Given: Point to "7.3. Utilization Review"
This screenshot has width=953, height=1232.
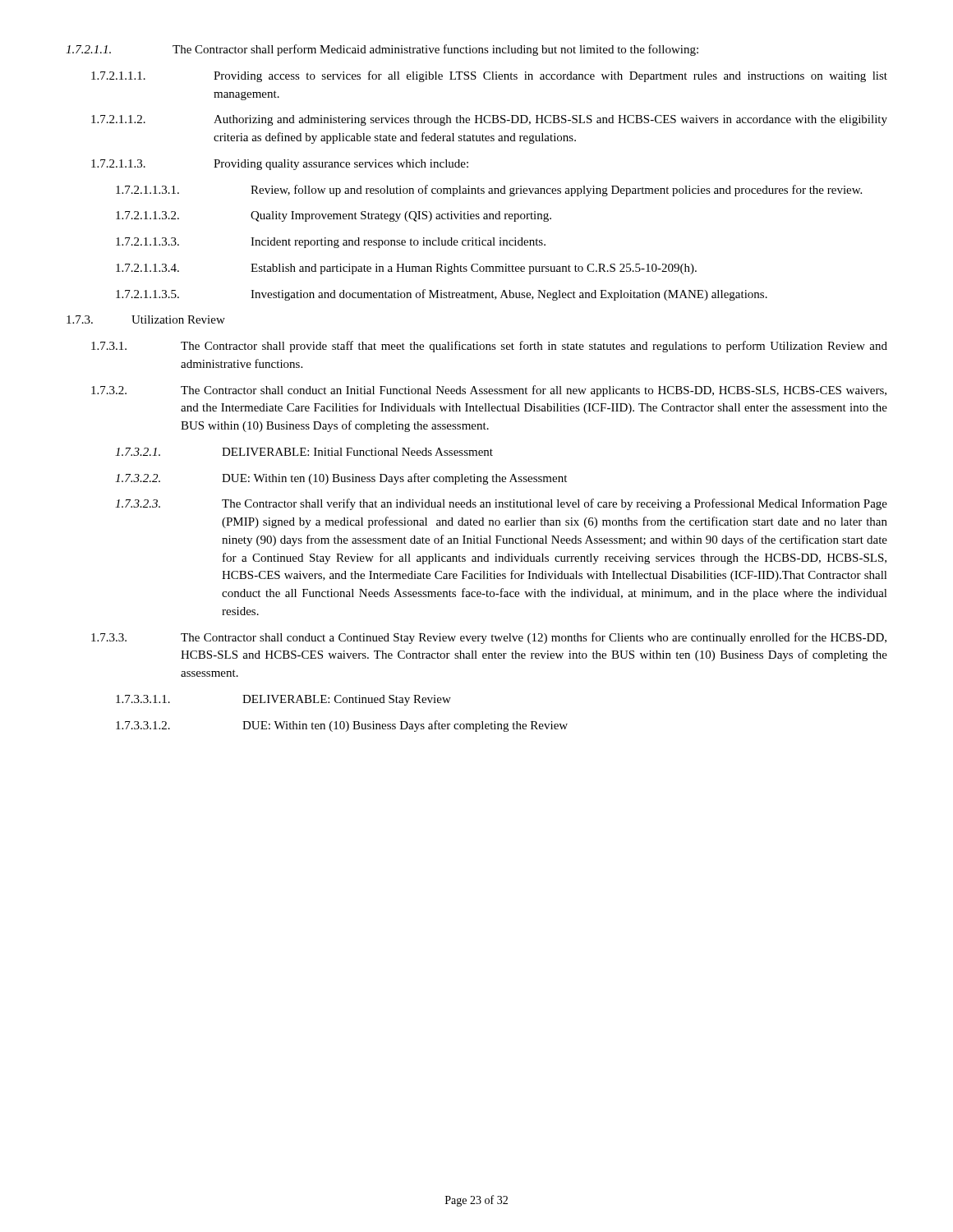Looking at the screenshot, I should click(x=146, y=319).
